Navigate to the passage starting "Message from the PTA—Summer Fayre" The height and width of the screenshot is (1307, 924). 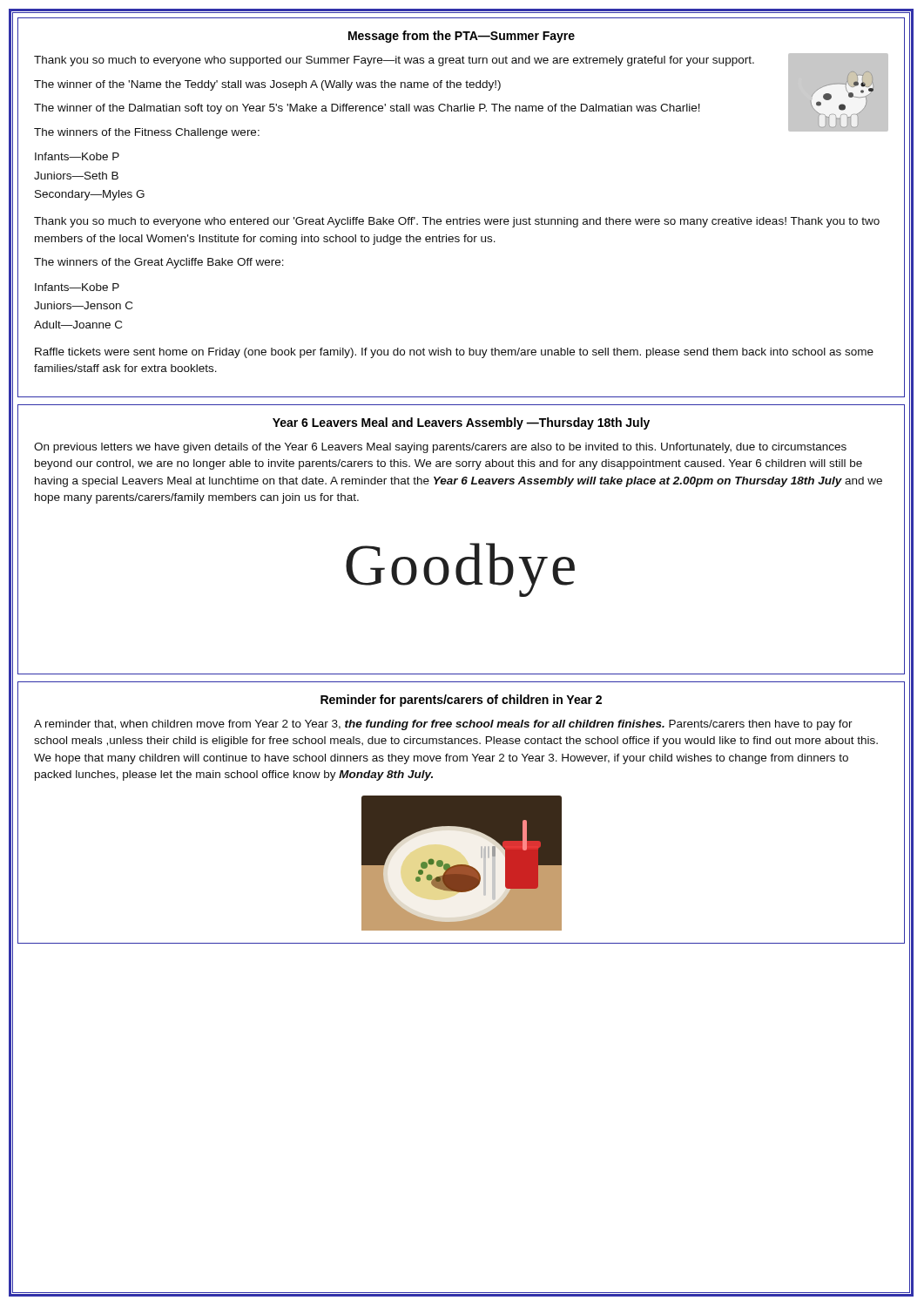pos(461,36)
